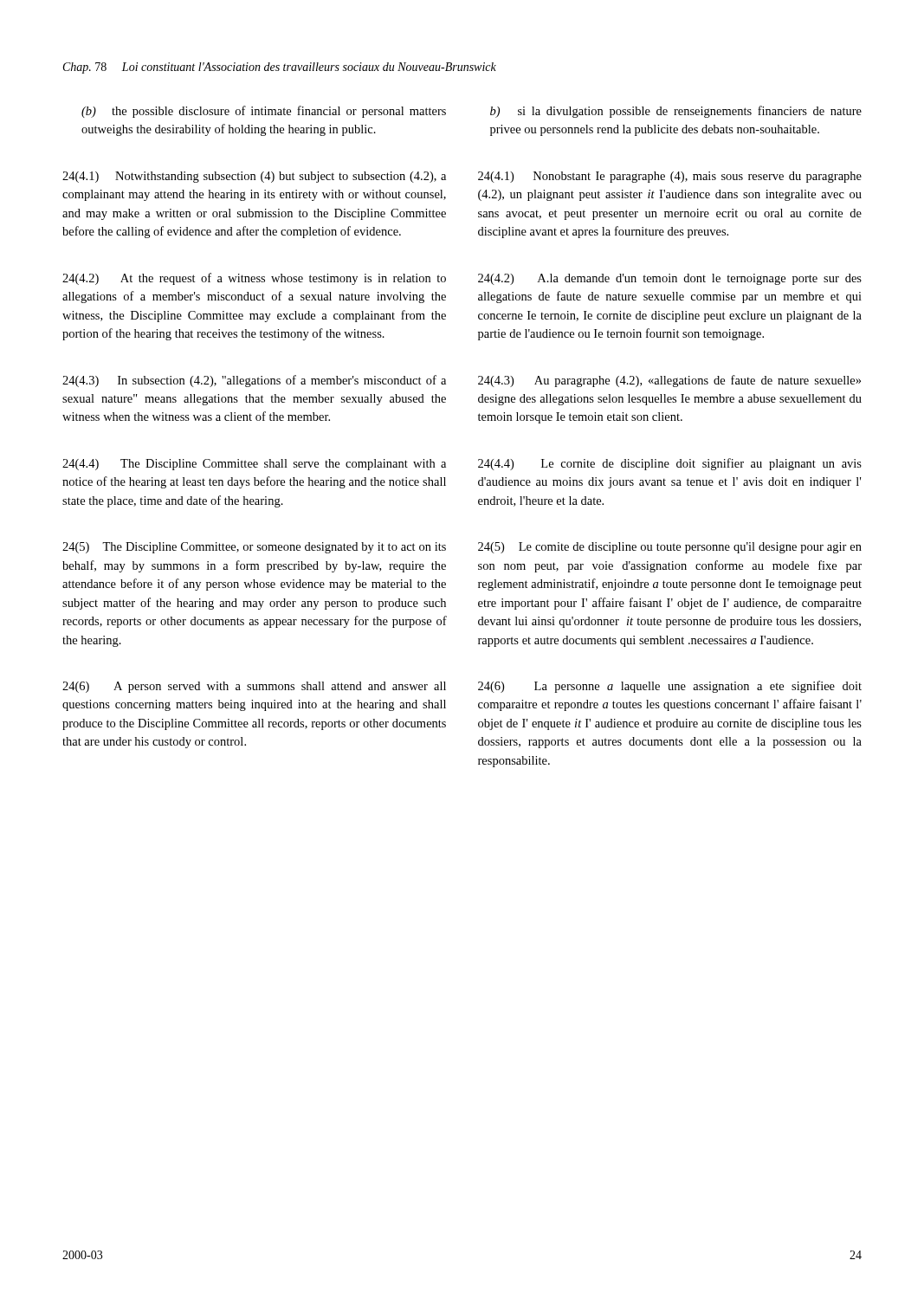This screenshot has height=1299, width=924.
Task: Locate the block of text that opens with "24(4.1) Notwithstanding subsection (4)"
Action: tap(254, 204)
